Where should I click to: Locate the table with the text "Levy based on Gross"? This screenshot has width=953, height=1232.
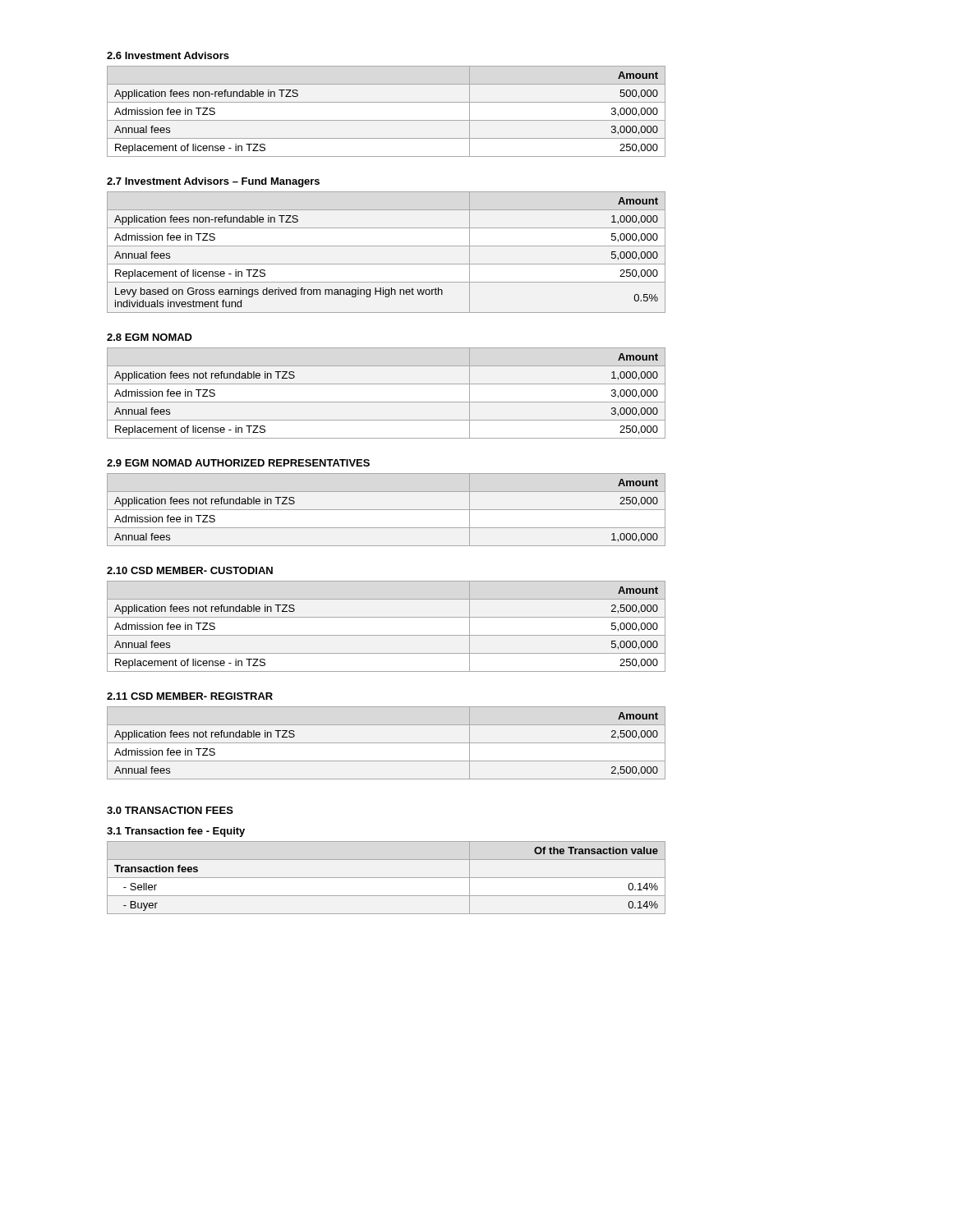click(386, 252)
